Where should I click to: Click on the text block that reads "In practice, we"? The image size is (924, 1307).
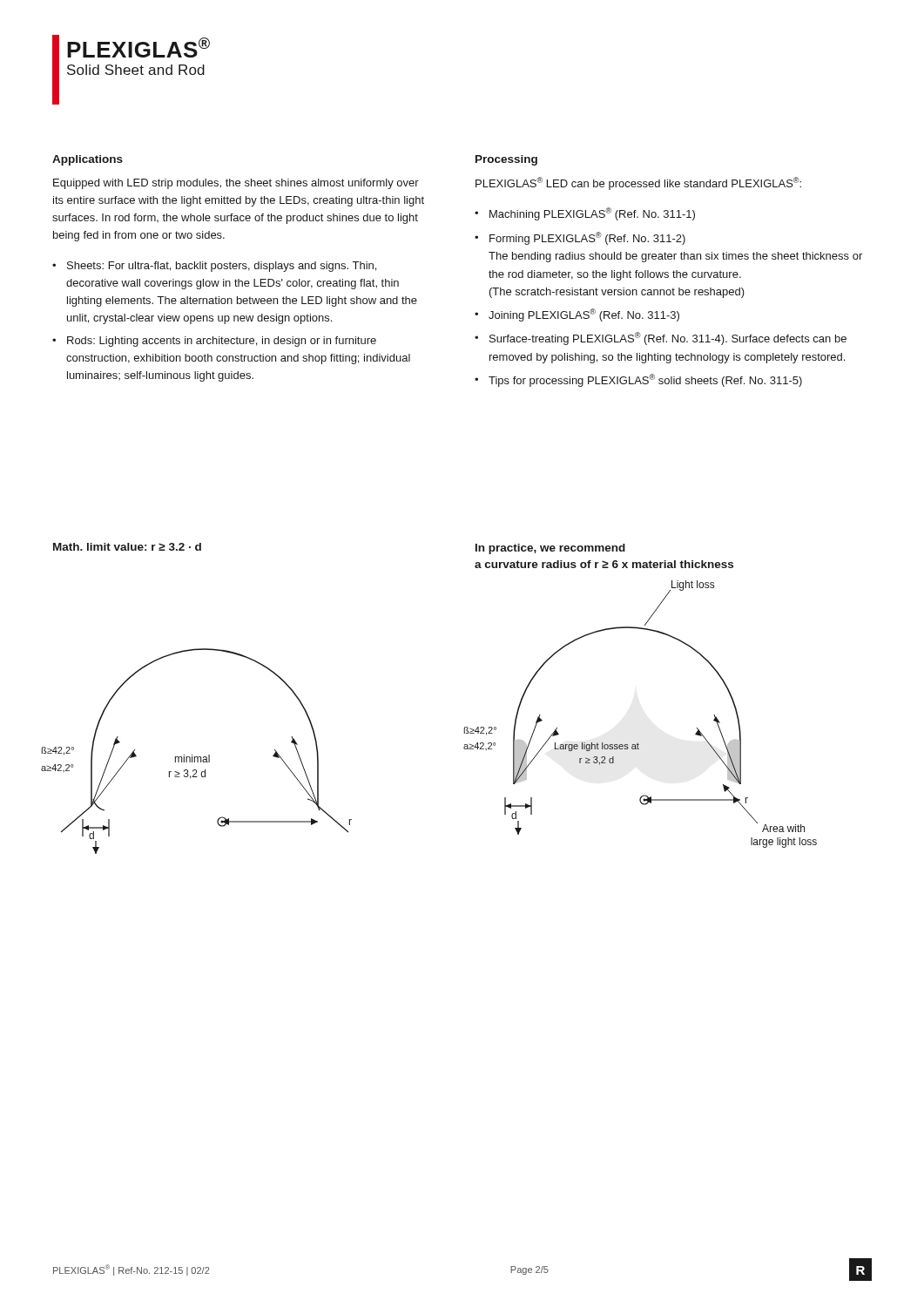click(604, 556)
